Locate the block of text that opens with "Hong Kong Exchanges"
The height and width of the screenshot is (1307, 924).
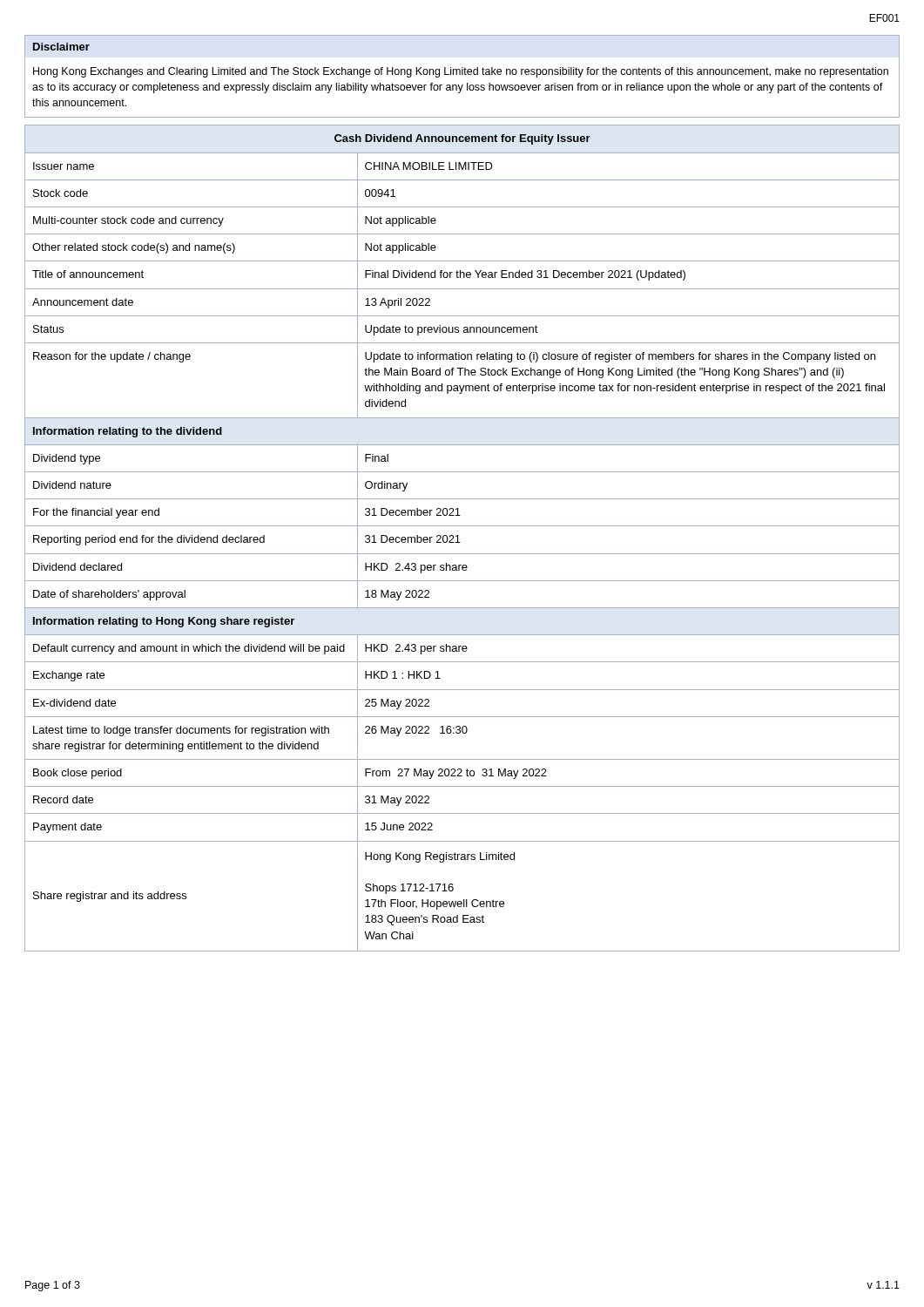[x=461, y=87]
